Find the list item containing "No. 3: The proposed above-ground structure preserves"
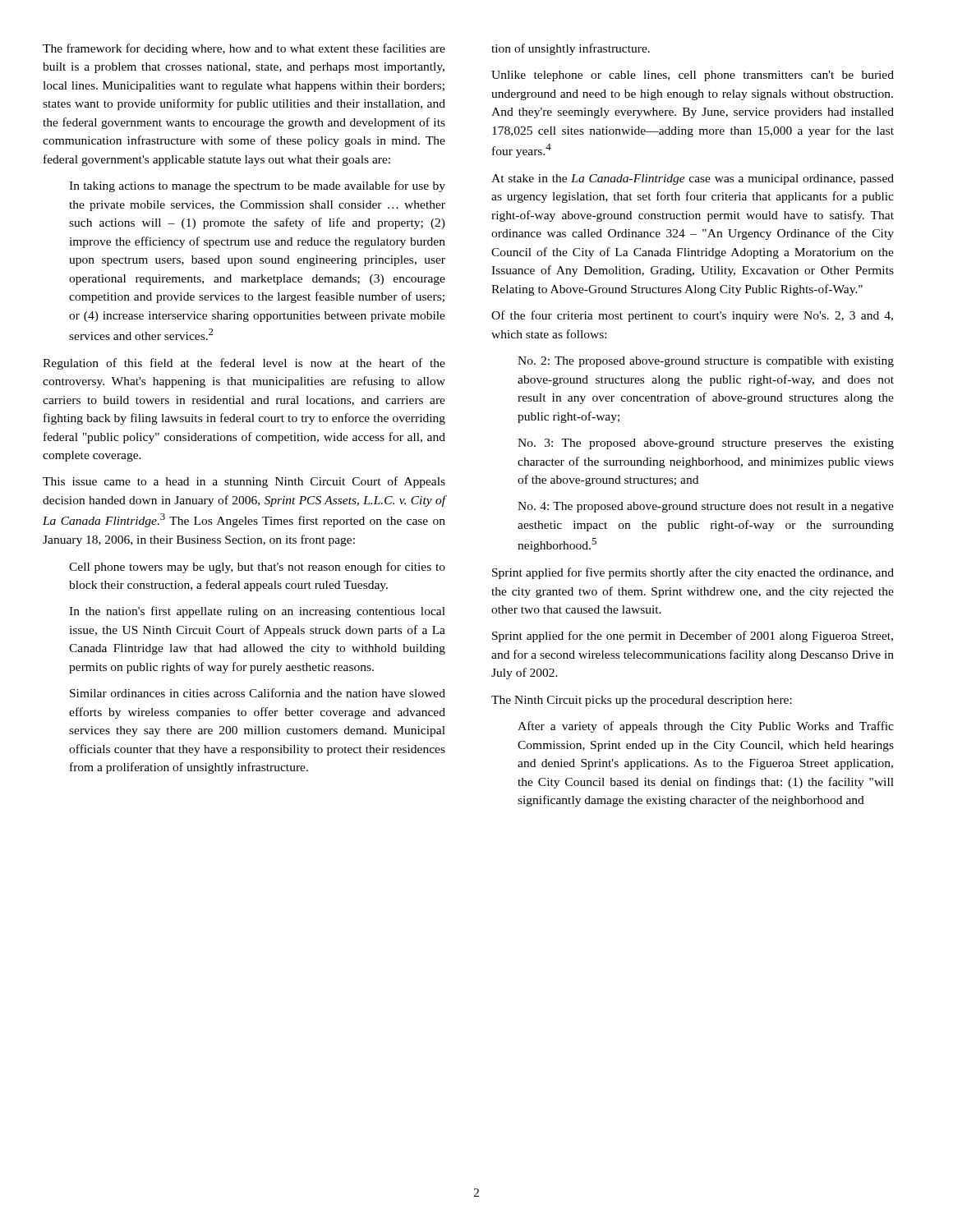 point(706,461)
